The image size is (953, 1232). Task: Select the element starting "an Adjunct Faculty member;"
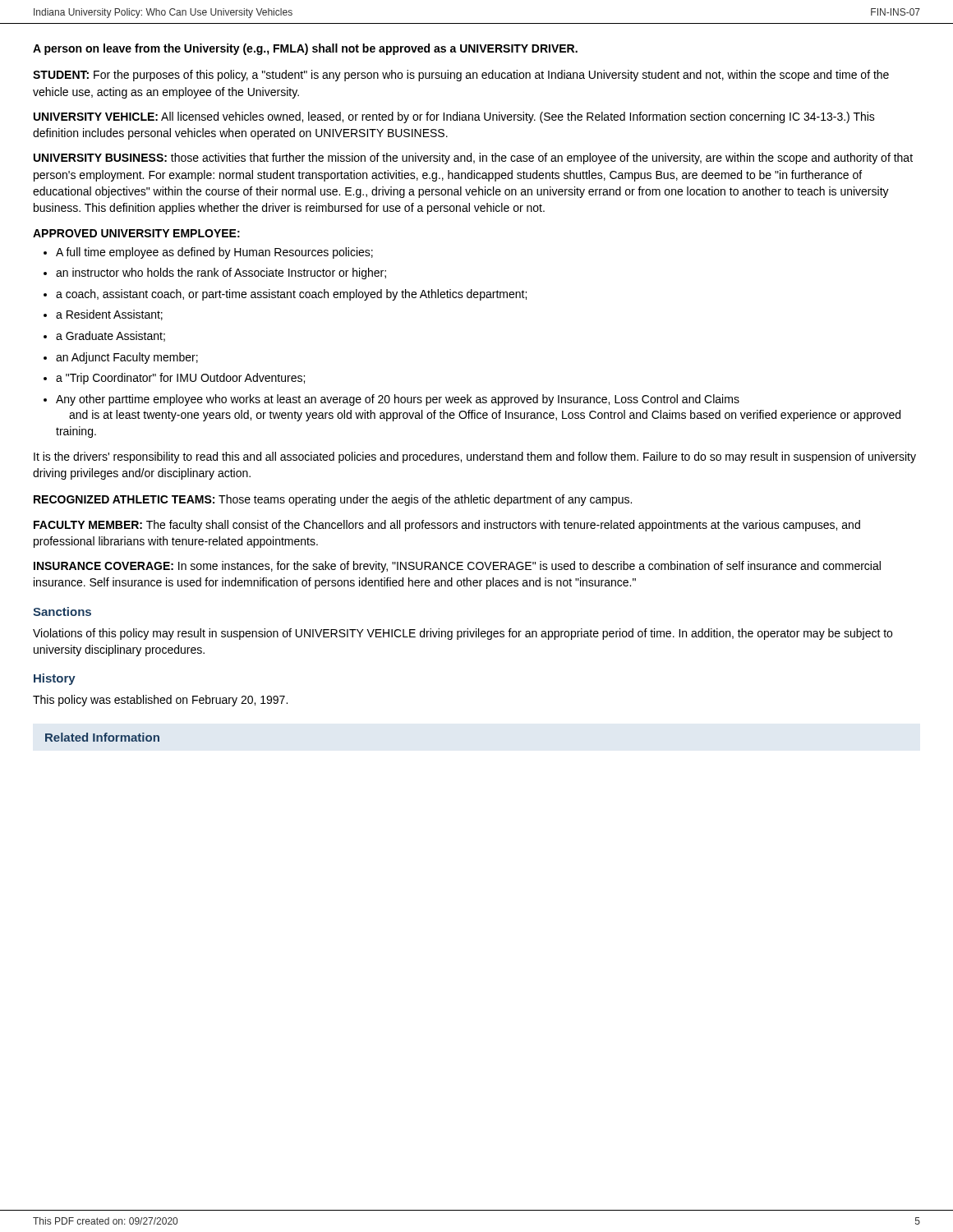click(127, 357)
